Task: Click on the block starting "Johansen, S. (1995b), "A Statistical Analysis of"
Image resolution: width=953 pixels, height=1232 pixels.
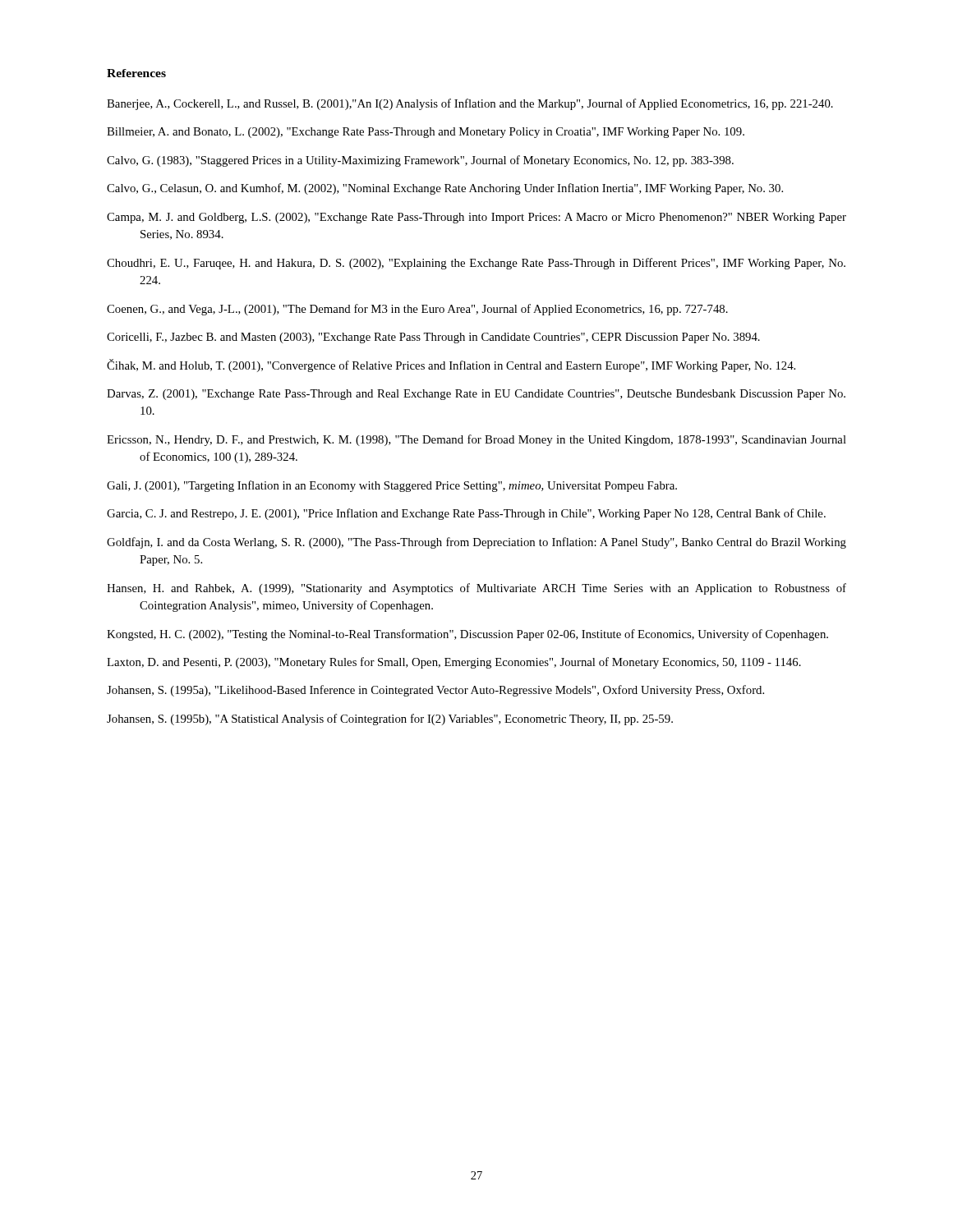Action: point(390,719)
